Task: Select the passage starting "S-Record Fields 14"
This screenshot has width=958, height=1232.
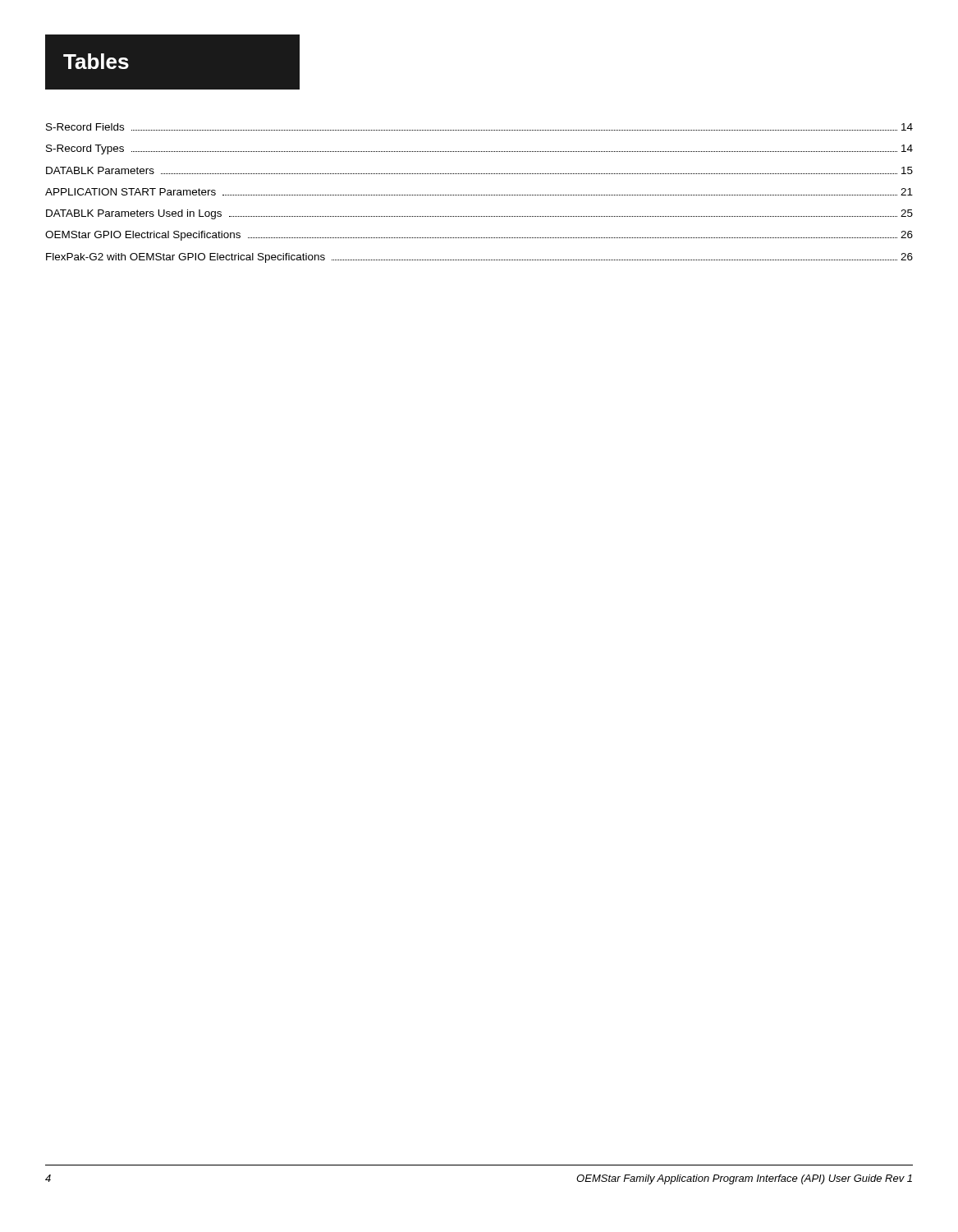Action: [x=479, y=127]
